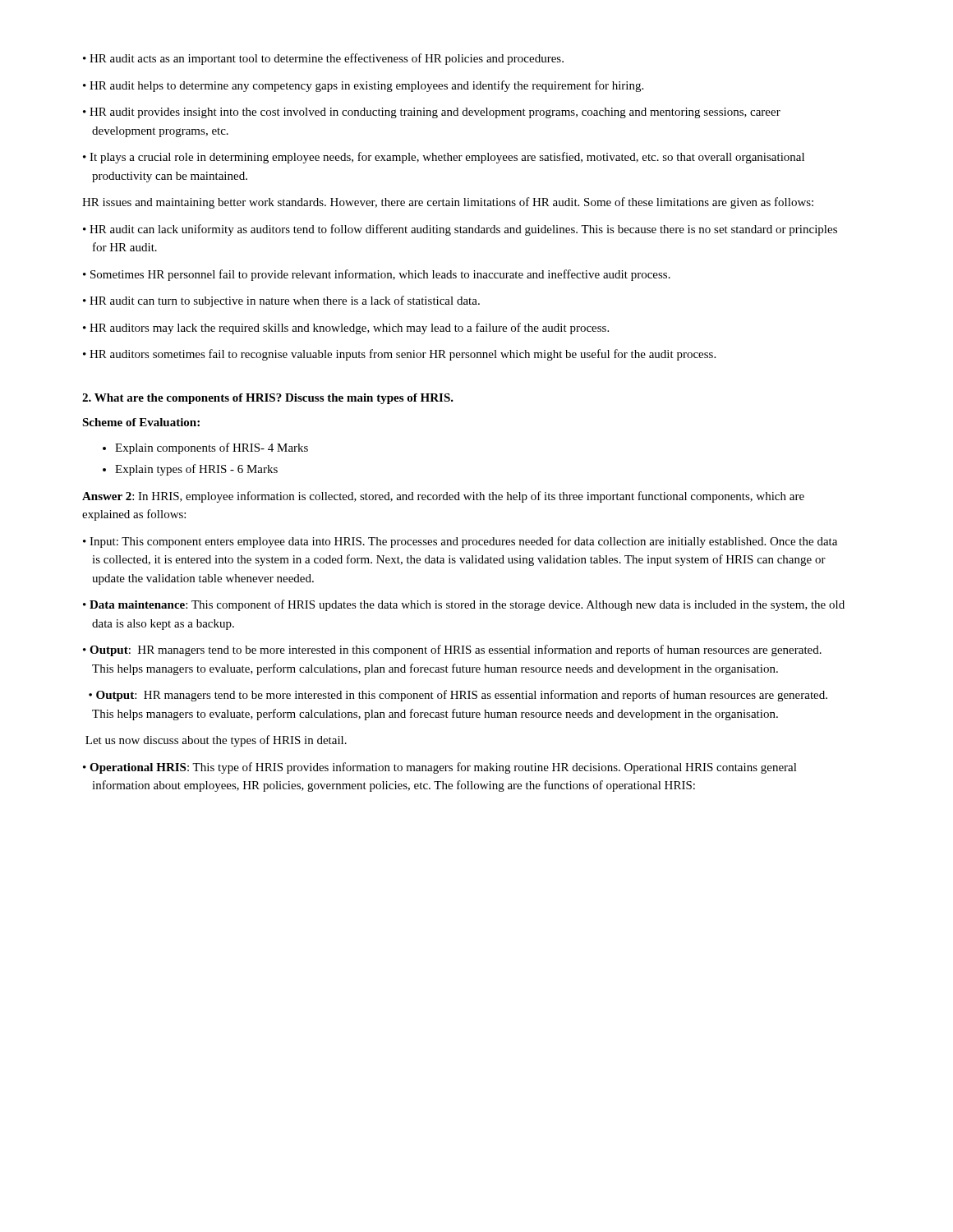
Task: Find "Scheme of Evaluation:" on this page
Action: pyautogui.click(x=141, y=422)
